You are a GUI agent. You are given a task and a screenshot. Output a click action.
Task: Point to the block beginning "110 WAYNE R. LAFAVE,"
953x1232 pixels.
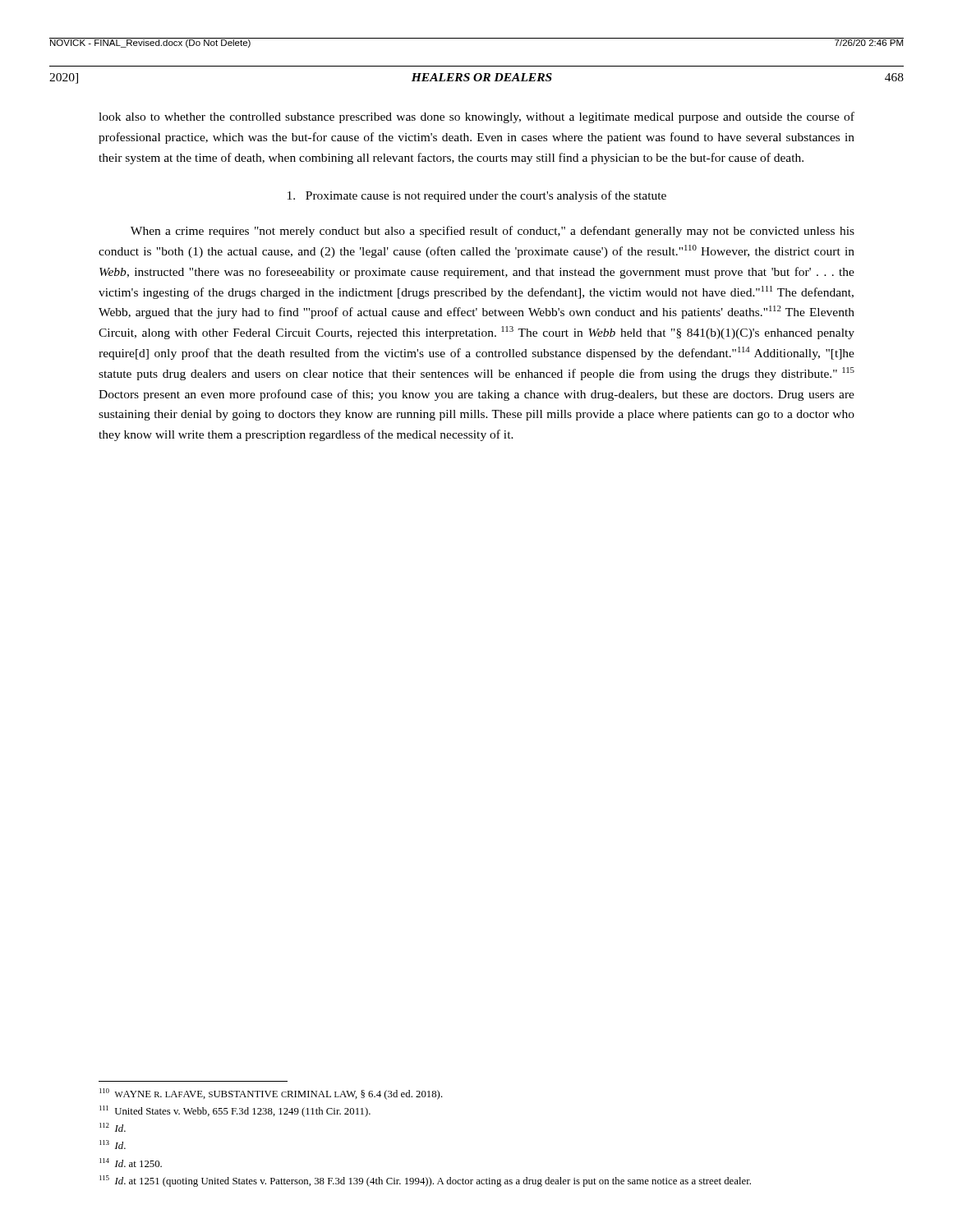pos(271,1093)
